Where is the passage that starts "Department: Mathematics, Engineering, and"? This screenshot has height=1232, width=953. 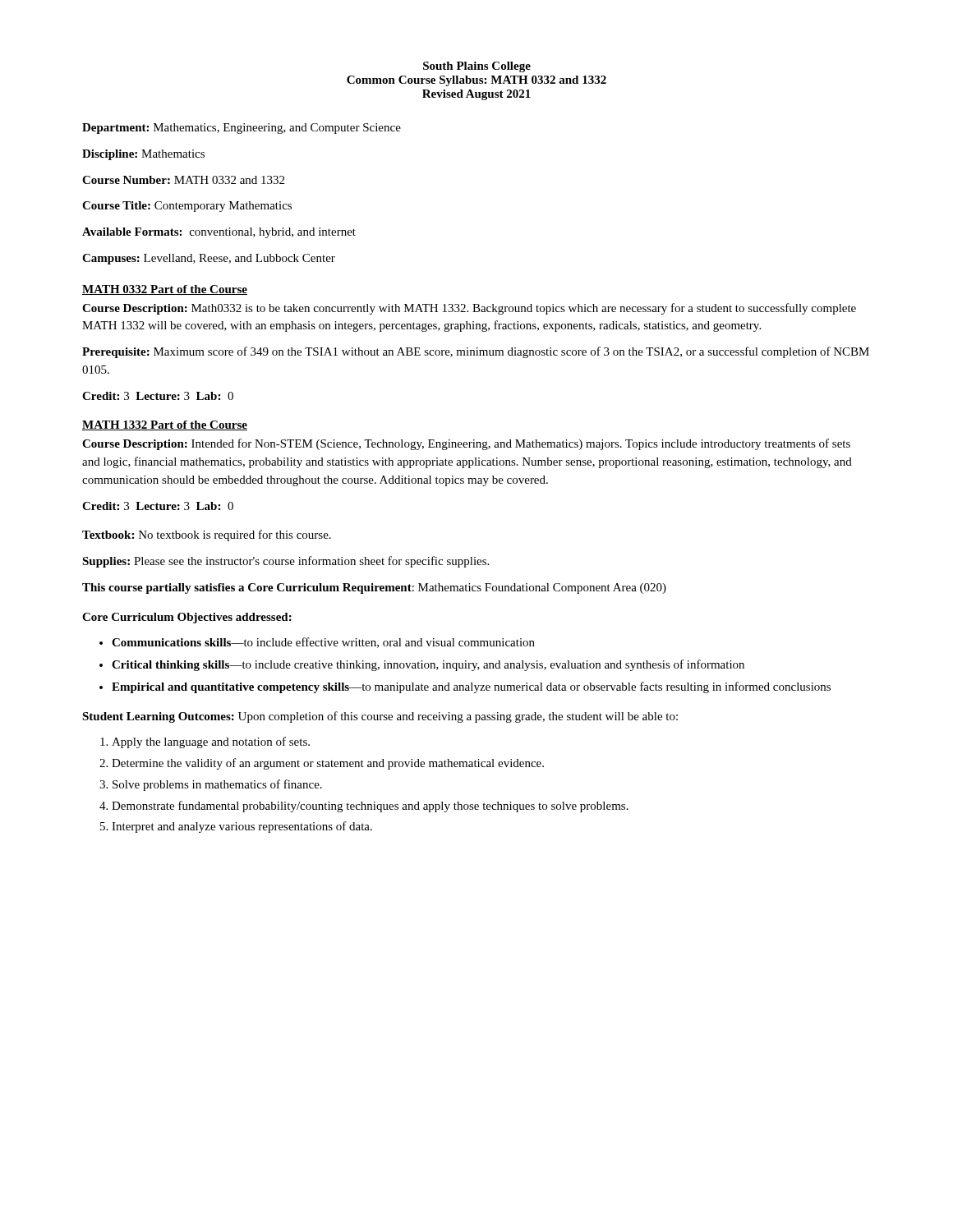click(x=242, y=129)
